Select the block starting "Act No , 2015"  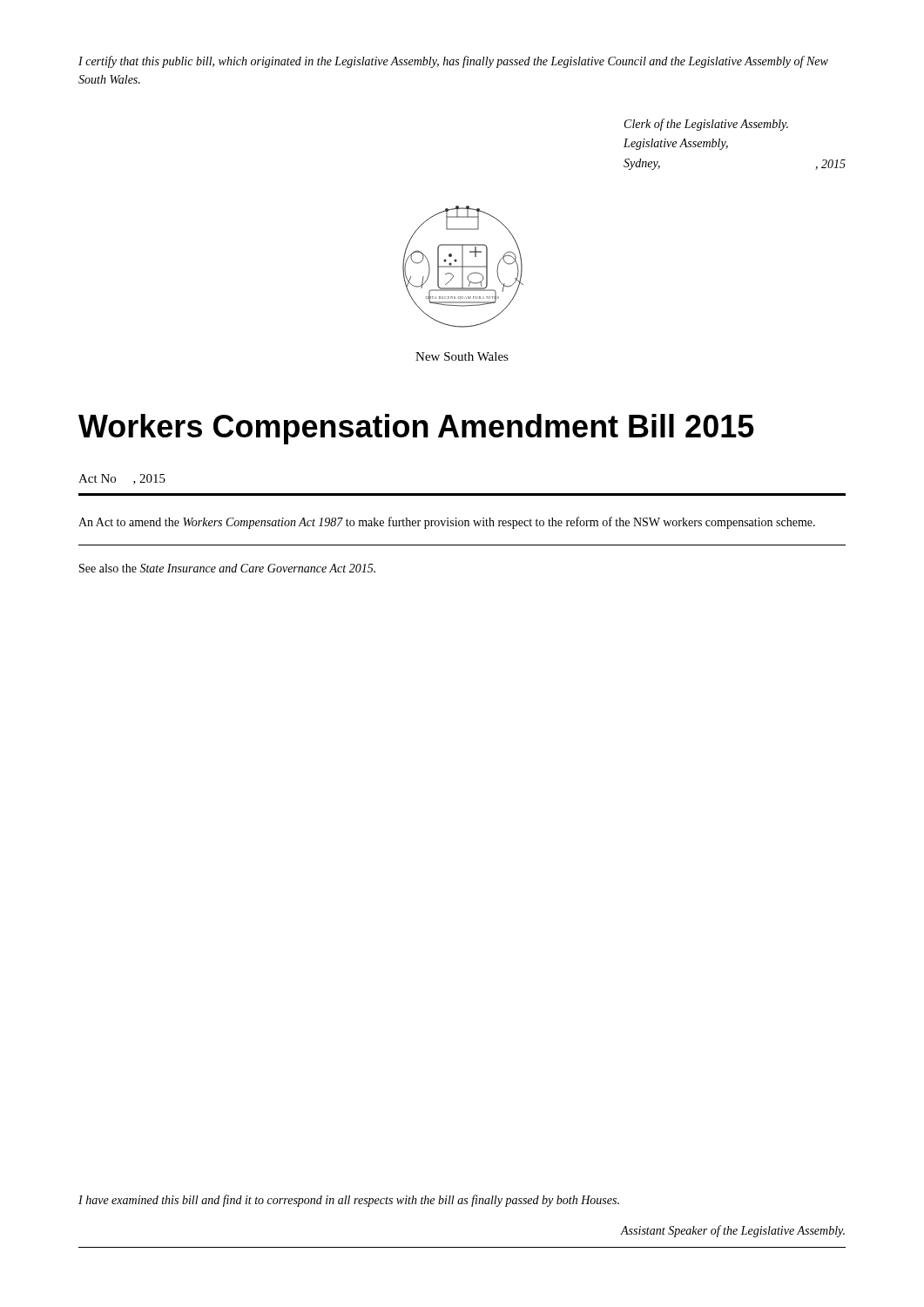[122, 479]
